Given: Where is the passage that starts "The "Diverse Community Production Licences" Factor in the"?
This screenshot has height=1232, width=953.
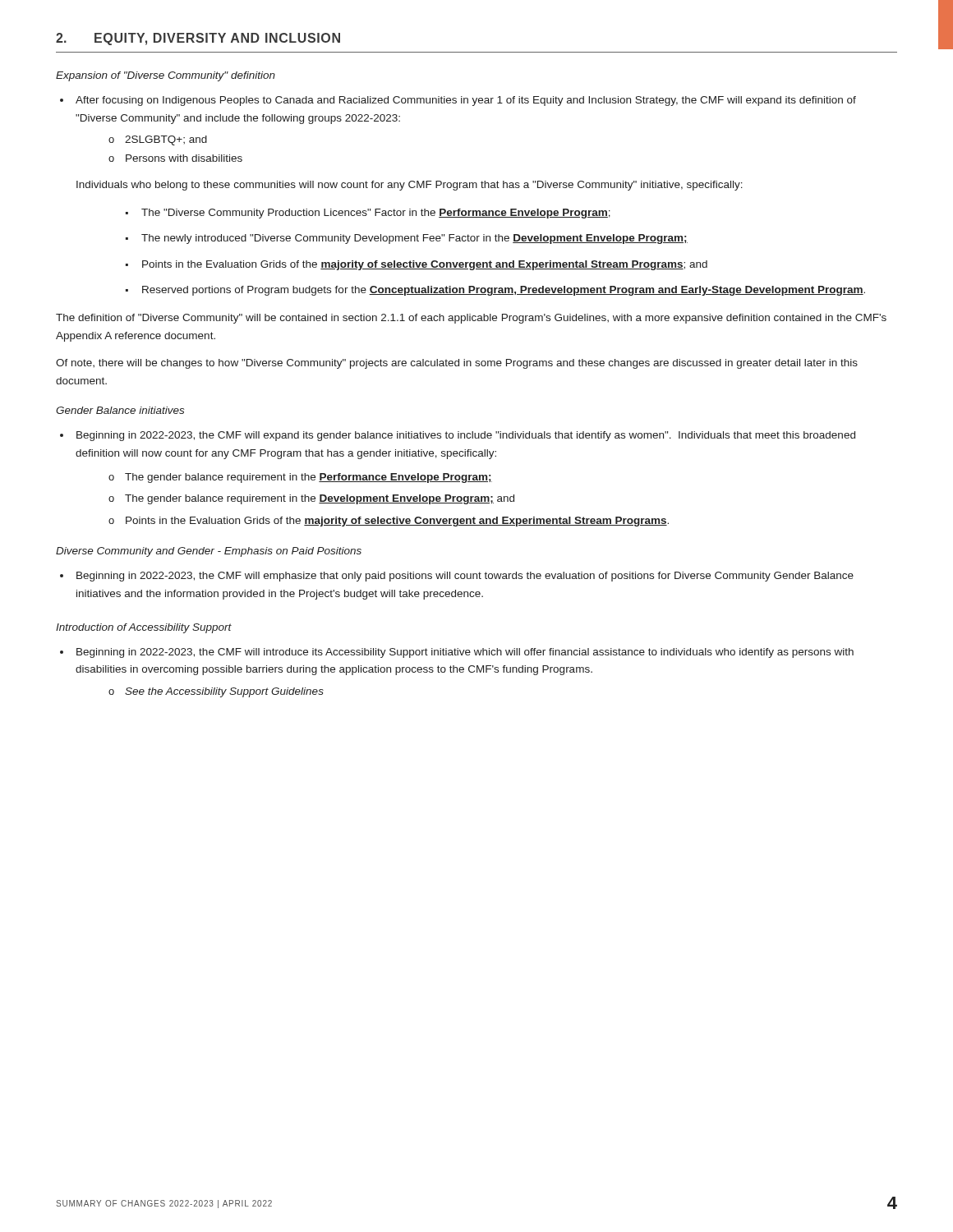Looking at the screenshot, I should click(x=376, y=212).
